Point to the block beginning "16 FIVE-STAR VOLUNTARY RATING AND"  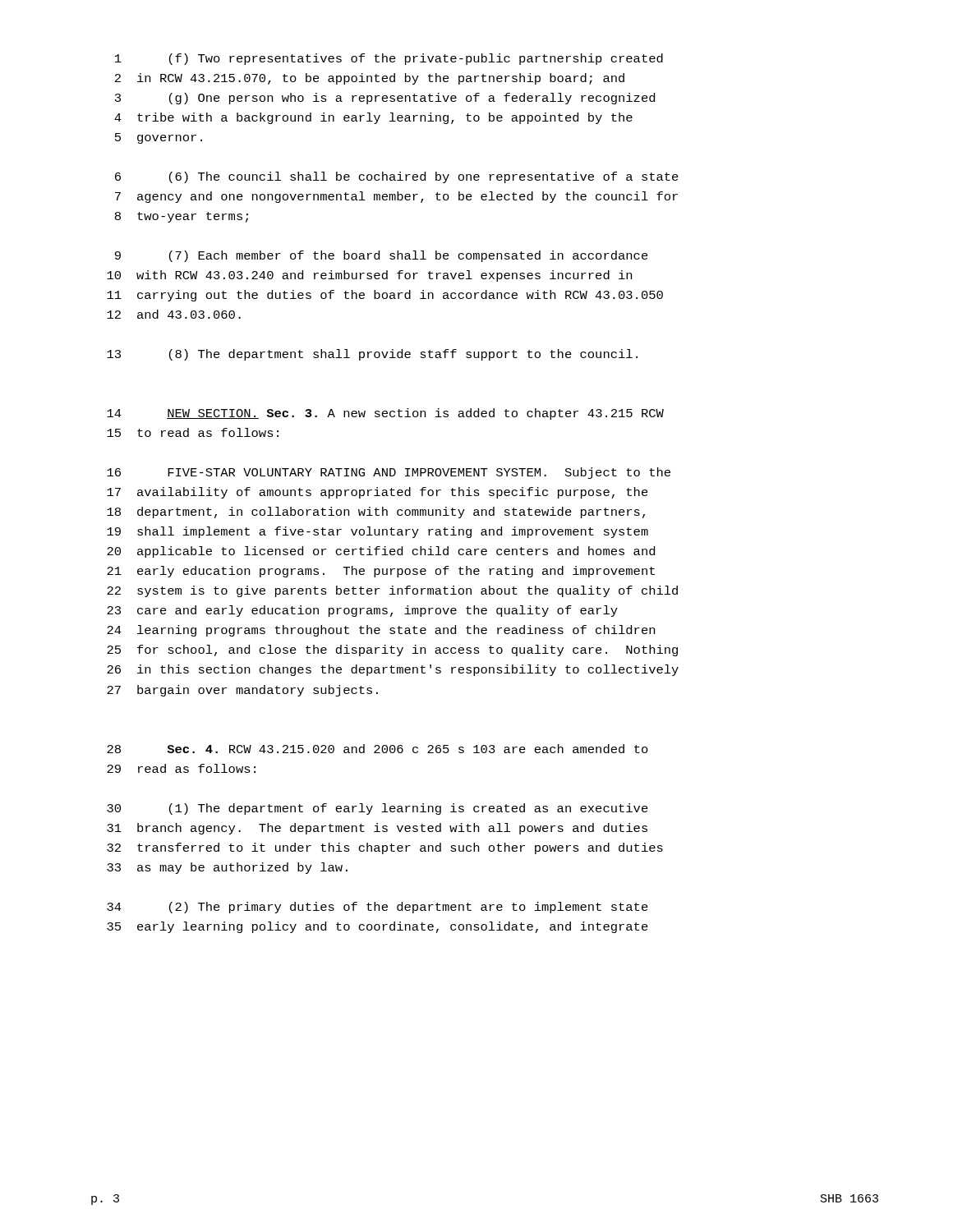point(485,582)
